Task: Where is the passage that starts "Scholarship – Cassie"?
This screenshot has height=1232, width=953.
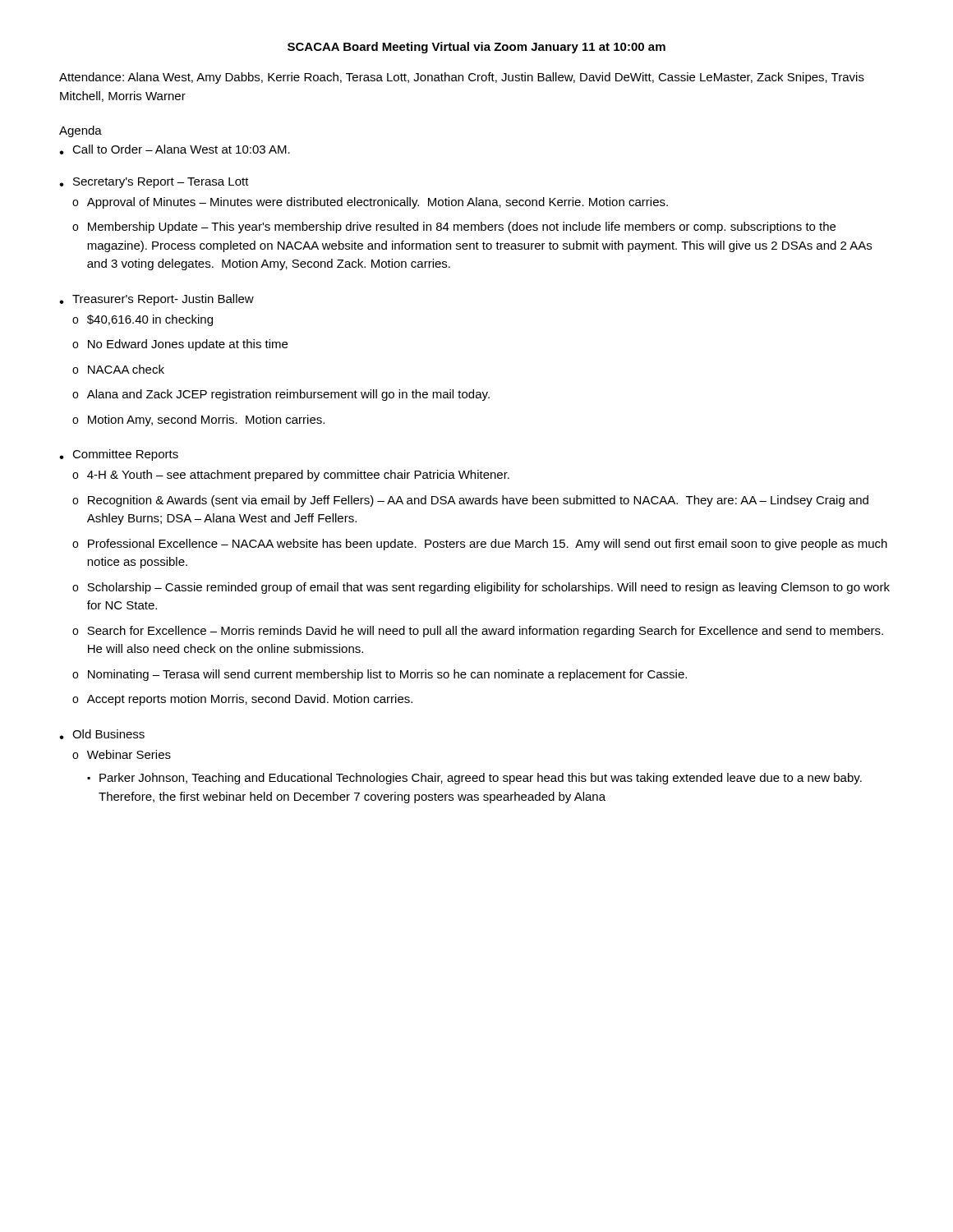Action: [x=488, y=596]
